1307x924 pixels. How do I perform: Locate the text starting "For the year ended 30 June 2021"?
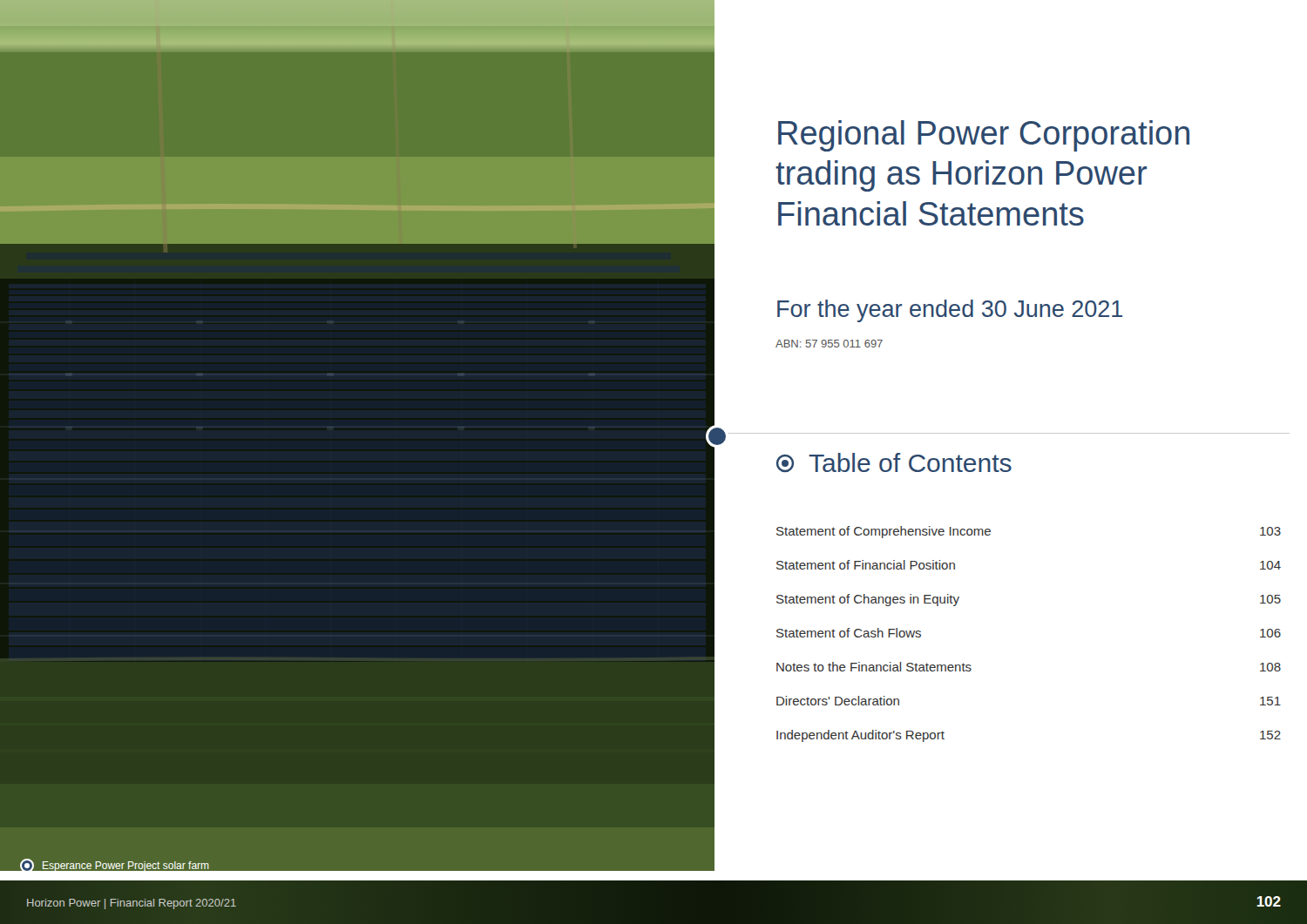click(1019, 310)
